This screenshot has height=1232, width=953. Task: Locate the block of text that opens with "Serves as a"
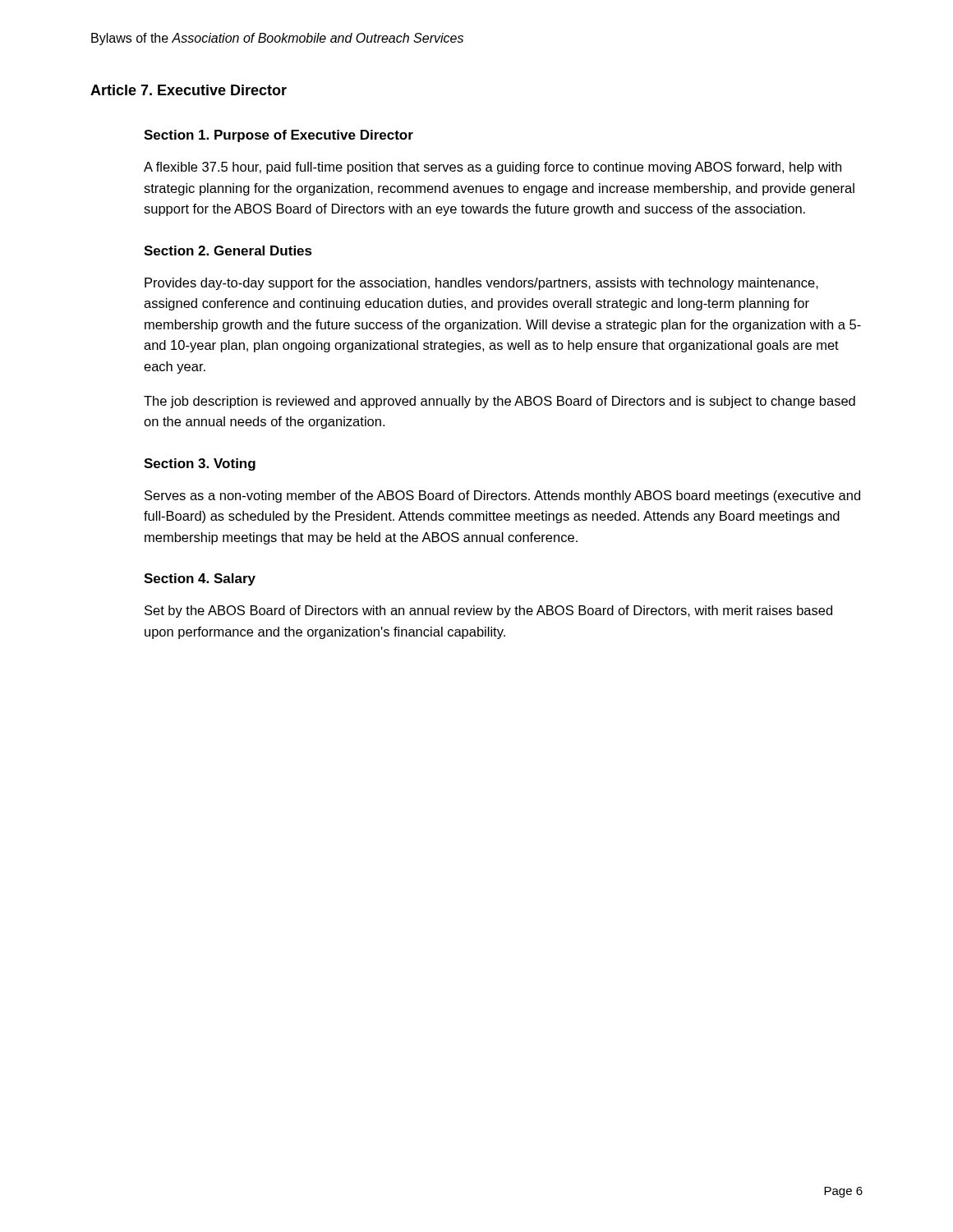point(502,516)
